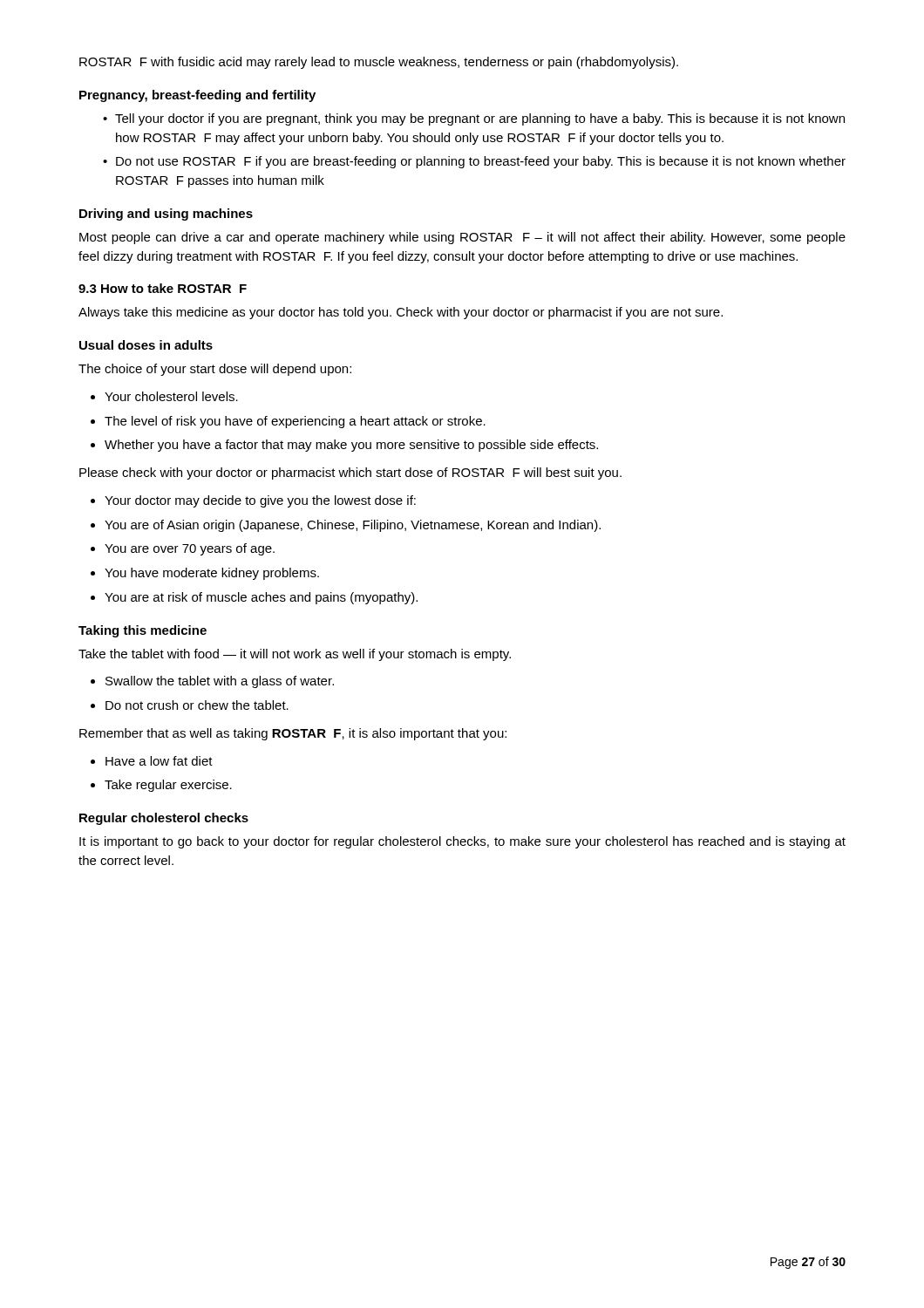This screenshot has width=924, height=1308.
Task: Locate the list item that reads "Your doctor may"
Action: [261, 500]
